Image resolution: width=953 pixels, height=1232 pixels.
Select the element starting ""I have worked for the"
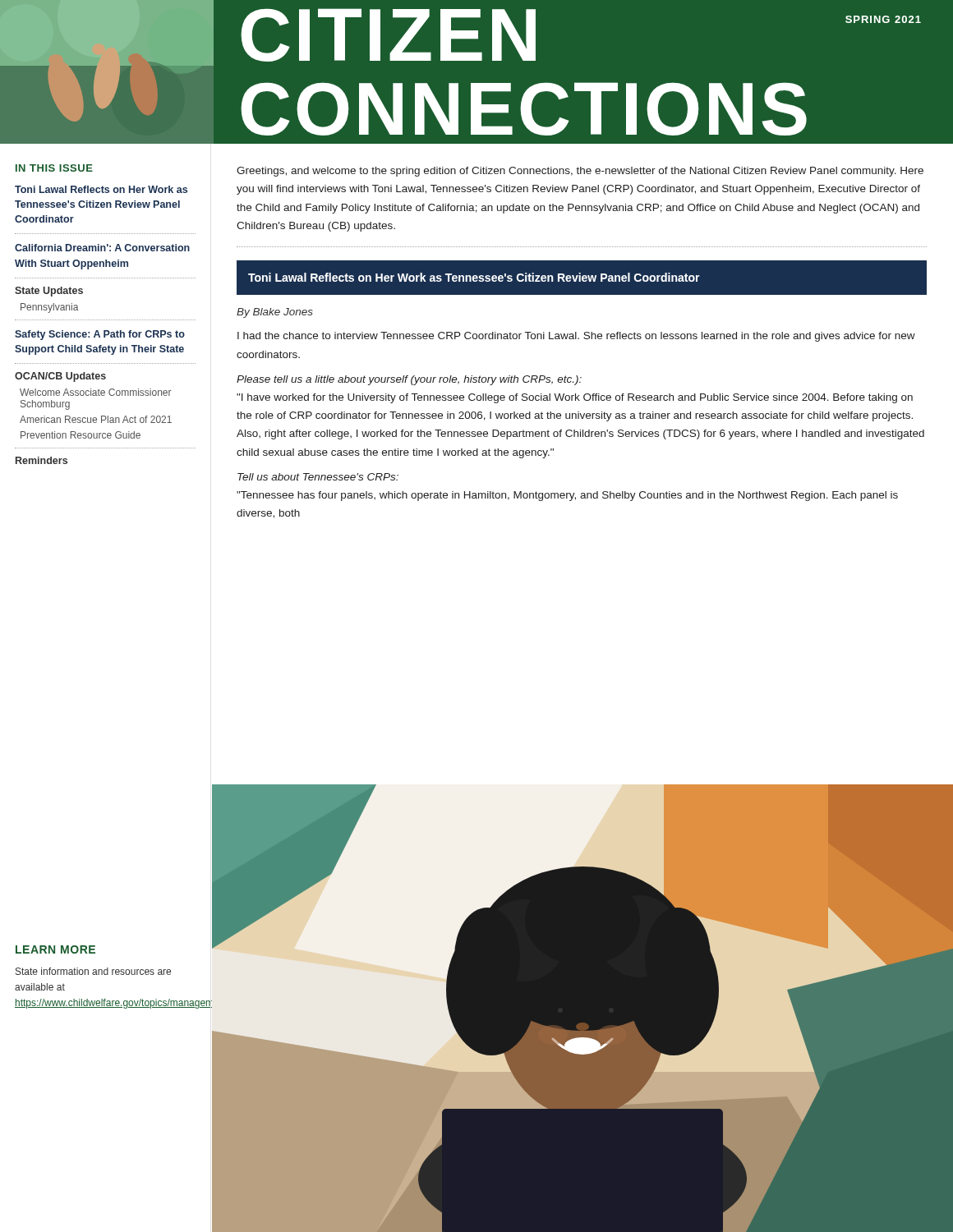click(x=581, y=424)
